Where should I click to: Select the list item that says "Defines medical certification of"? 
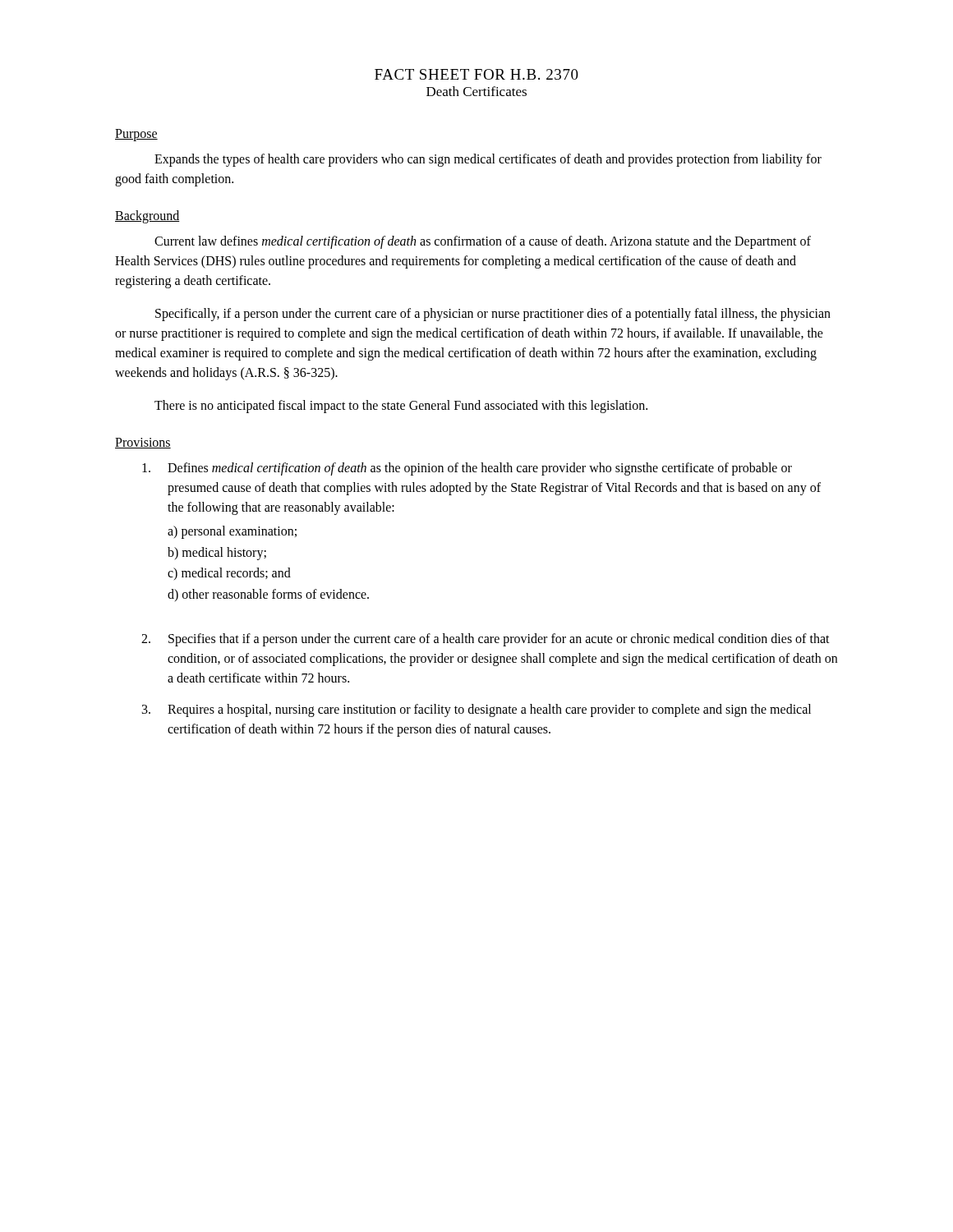pyautogui.click(x=467, y=469)
